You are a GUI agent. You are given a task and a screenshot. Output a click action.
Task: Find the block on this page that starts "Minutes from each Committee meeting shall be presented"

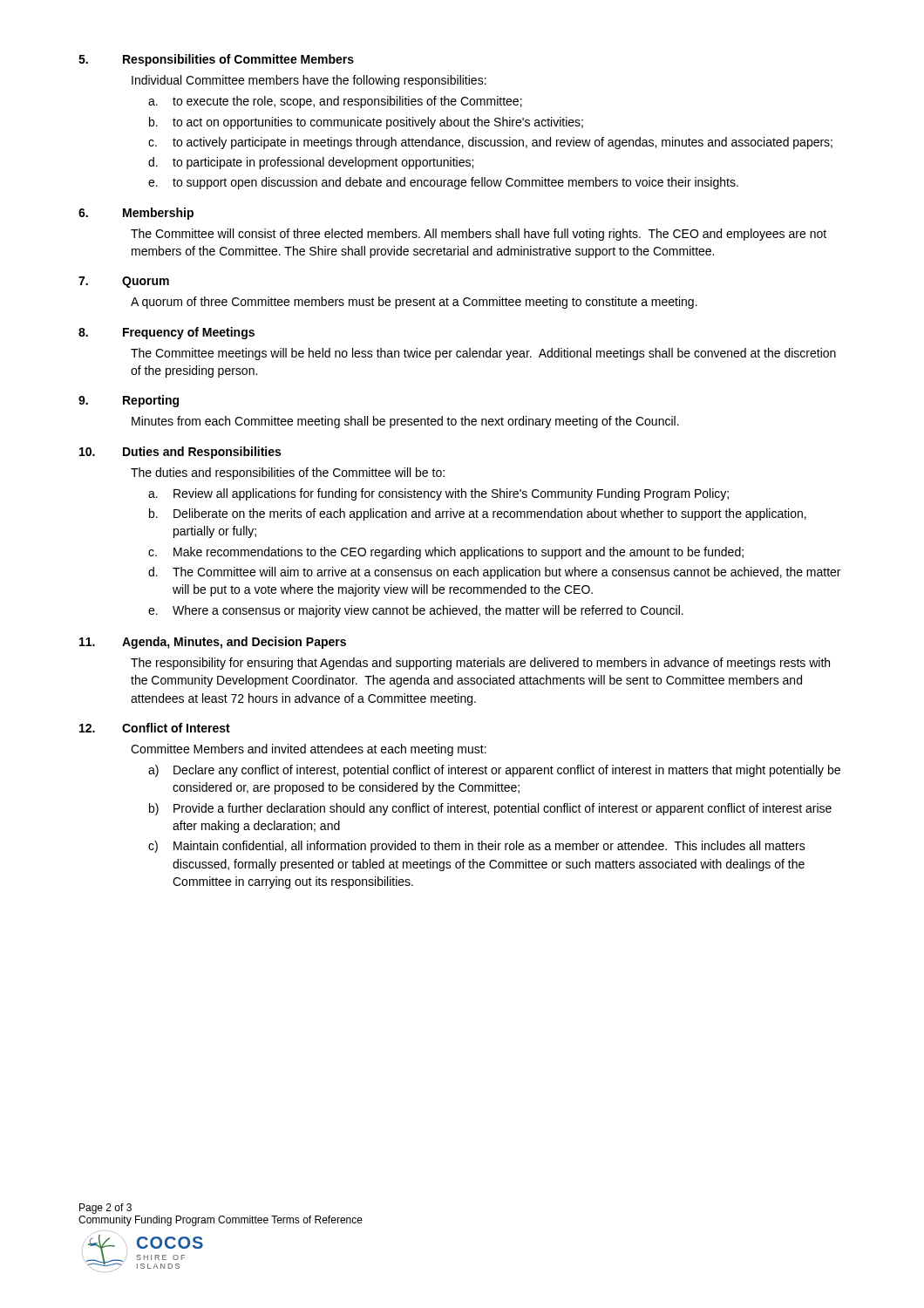[x=405, y=421]
